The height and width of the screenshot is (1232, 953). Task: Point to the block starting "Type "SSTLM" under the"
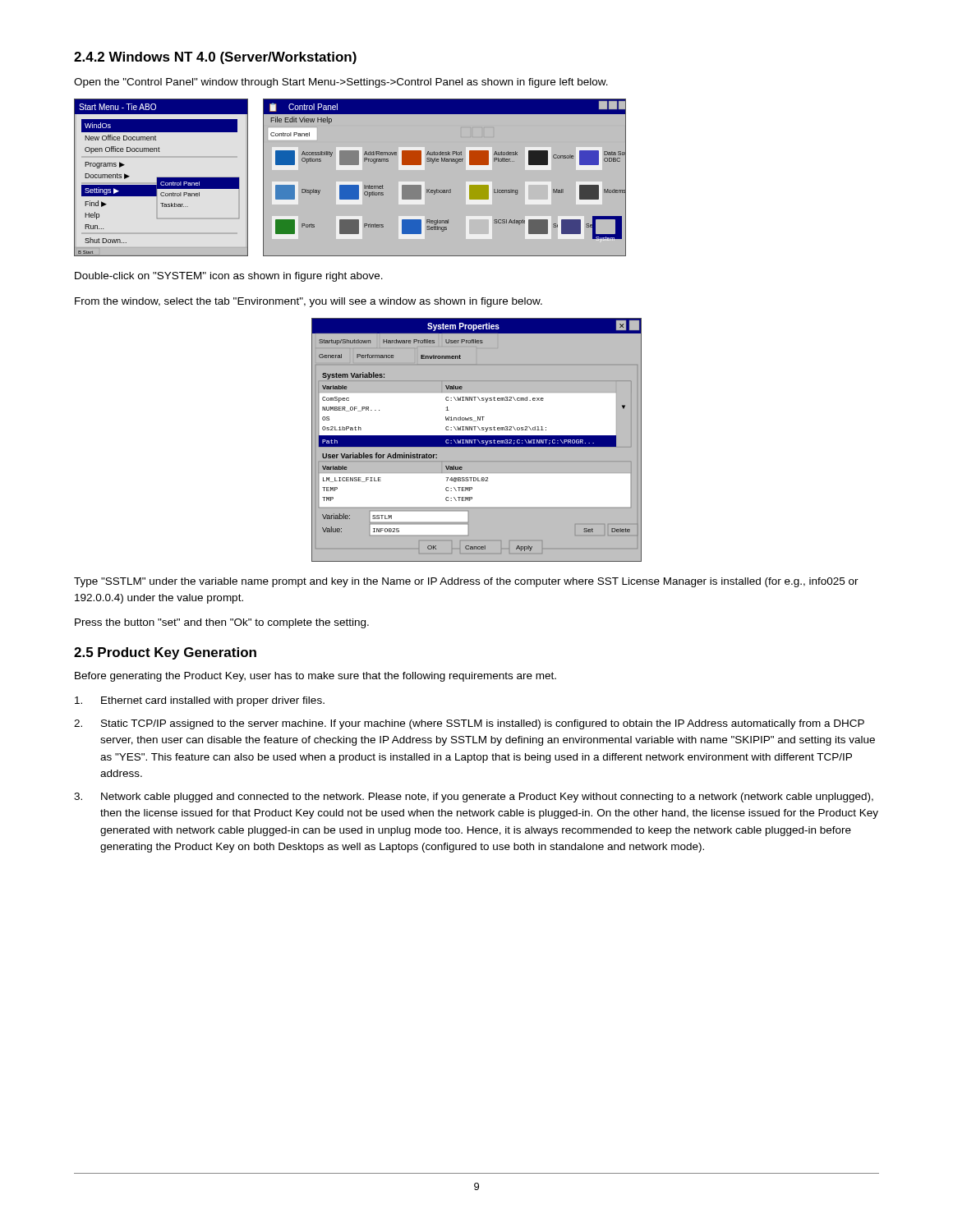(466, 589)
